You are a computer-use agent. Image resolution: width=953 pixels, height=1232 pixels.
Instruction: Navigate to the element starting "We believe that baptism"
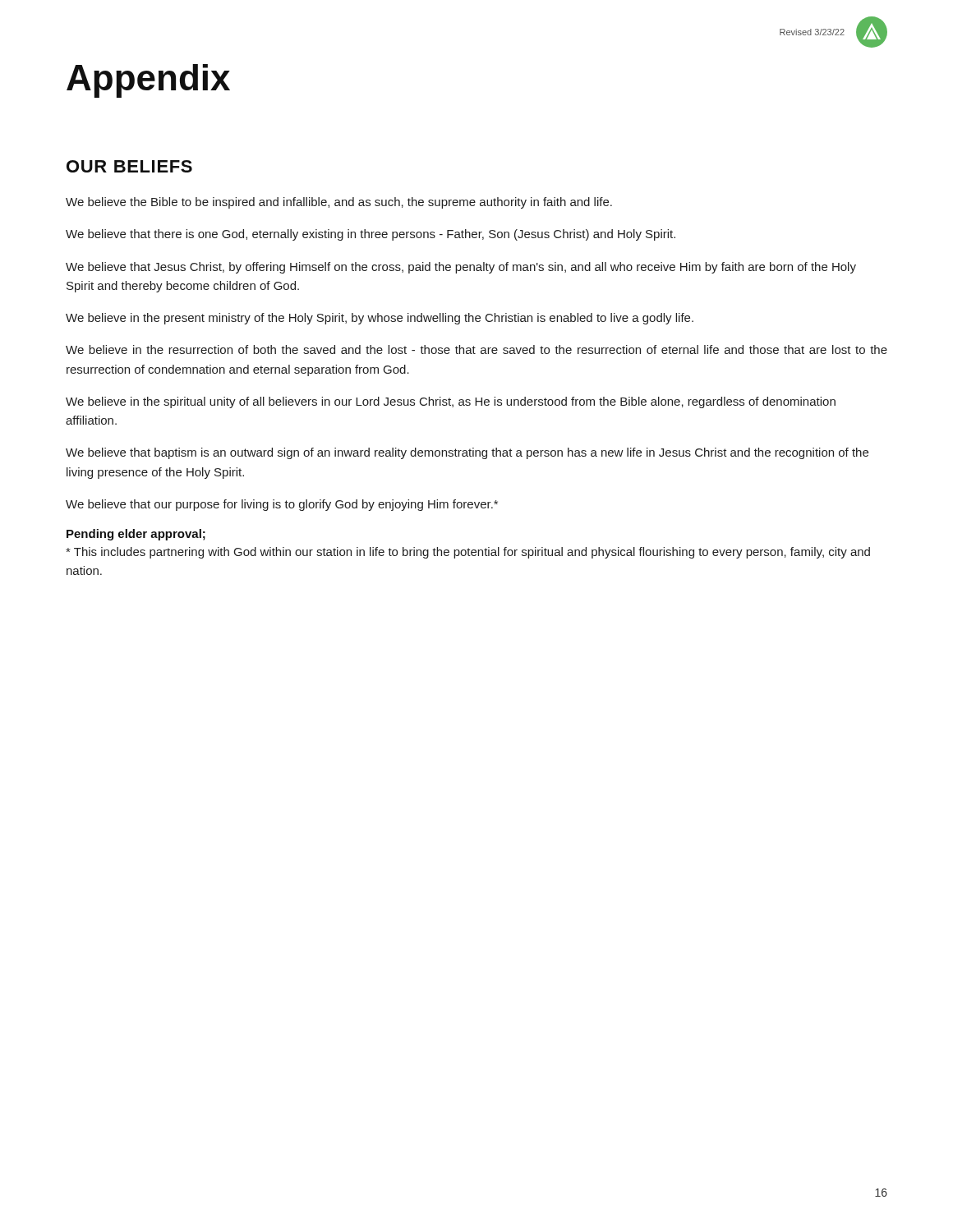[x=467, y=462]
